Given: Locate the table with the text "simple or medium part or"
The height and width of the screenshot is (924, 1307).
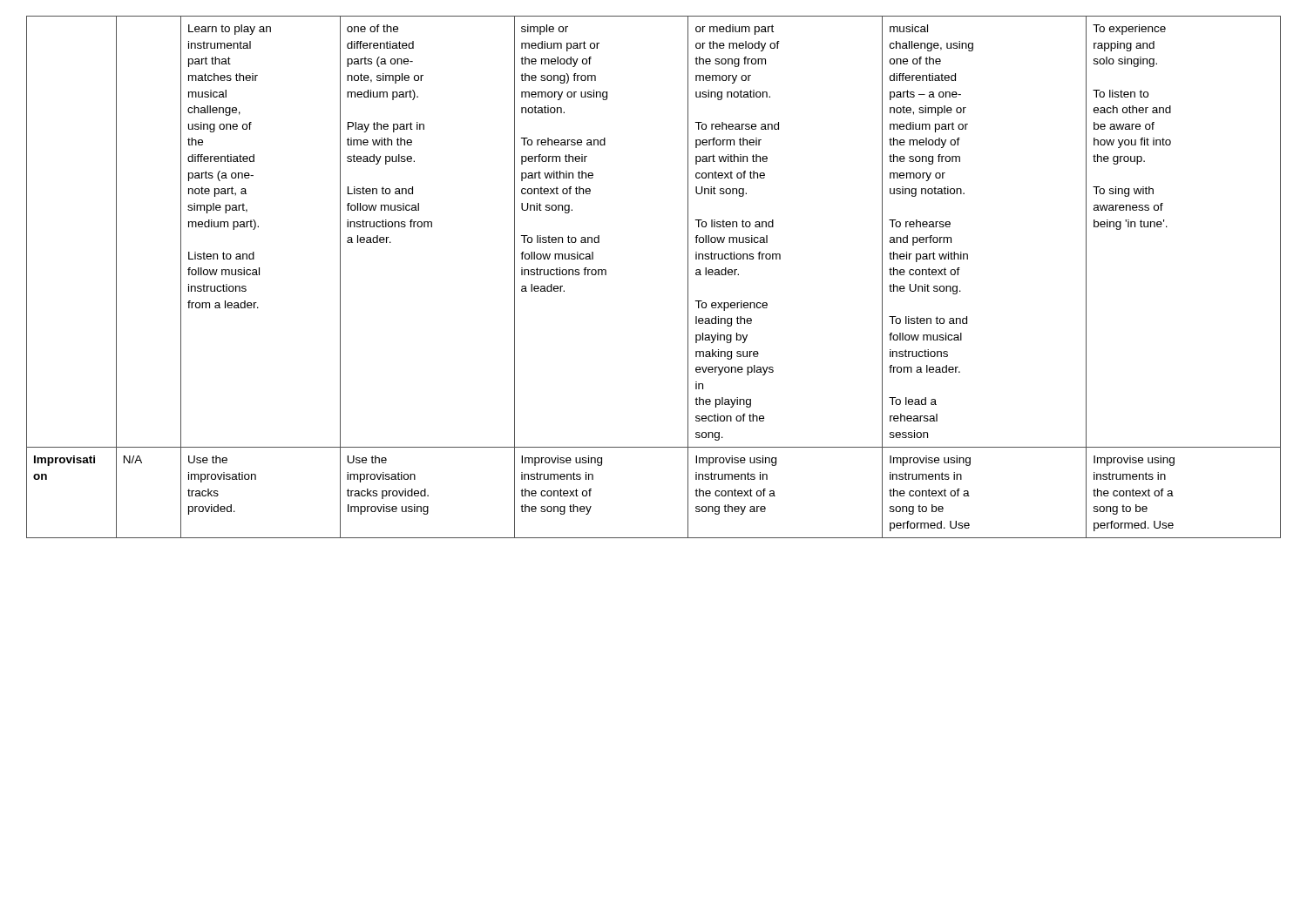Looking at the screenshot, I should pyautogui.click(x=654, y=277).
